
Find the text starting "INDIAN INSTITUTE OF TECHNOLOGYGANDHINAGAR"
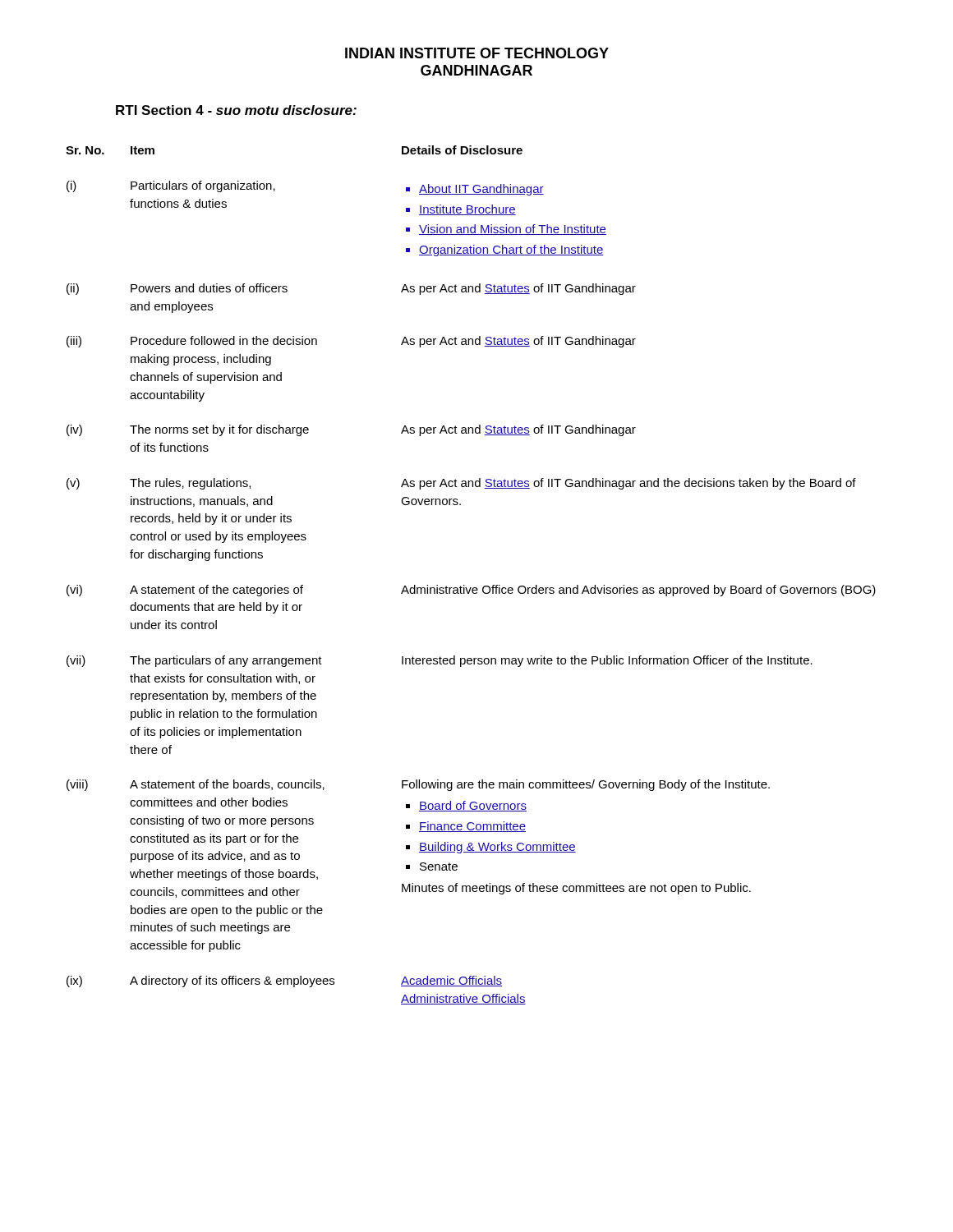pos(476,62)
